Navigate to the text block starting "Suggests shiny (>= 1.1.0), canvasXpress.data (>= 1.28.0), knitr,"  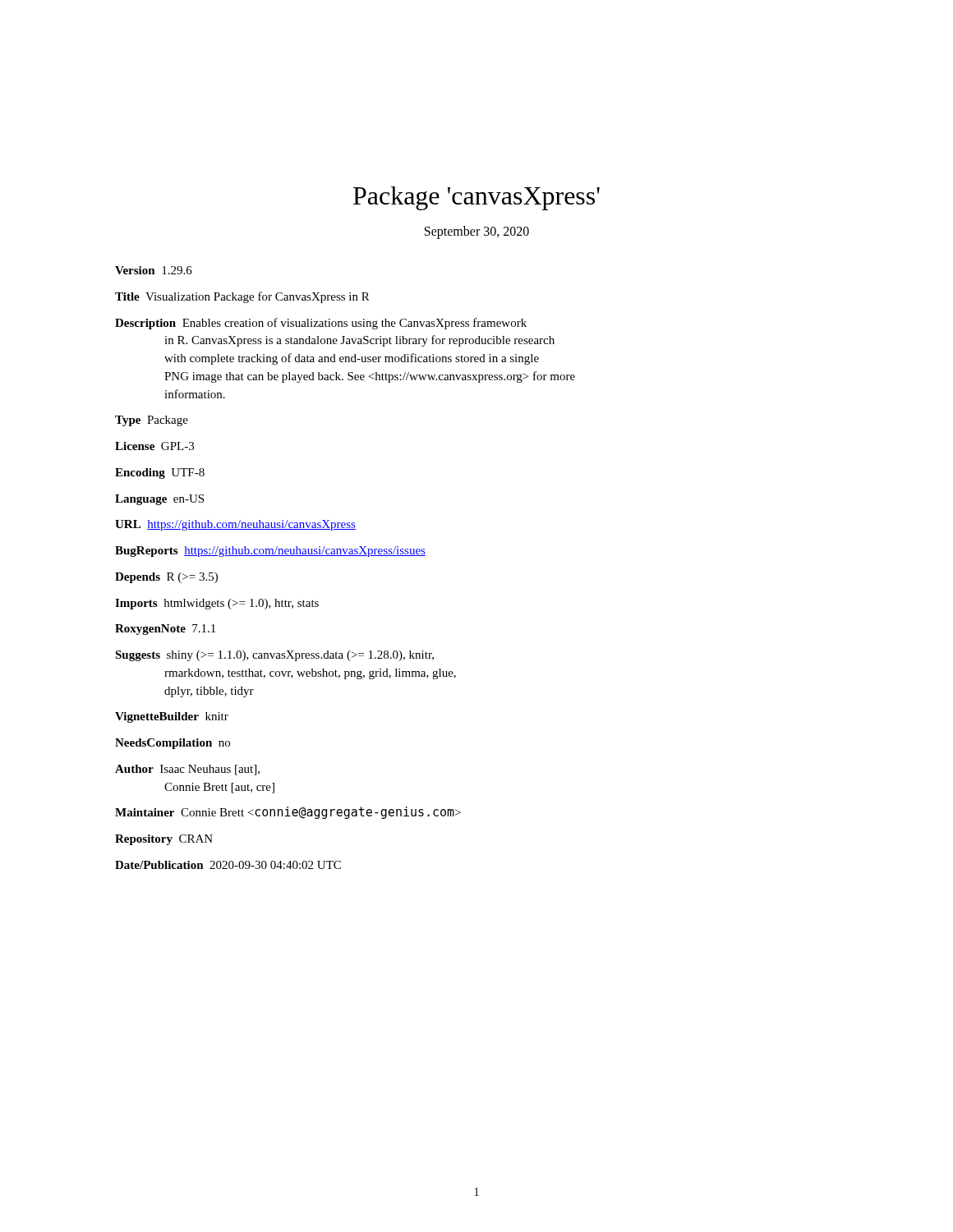coord(286,672)
